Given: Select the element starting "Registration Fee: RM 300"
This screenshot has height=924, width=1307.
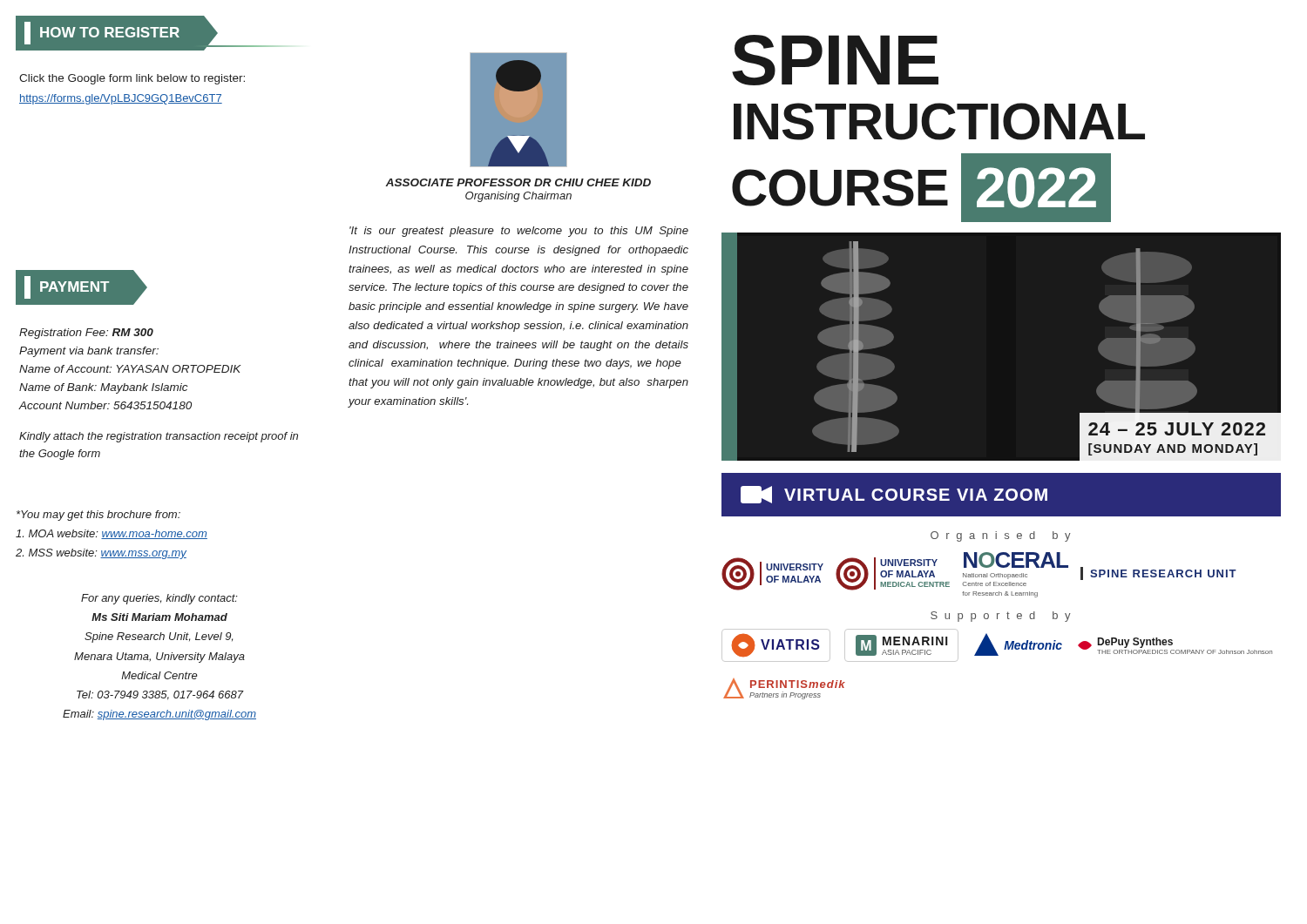Looking at the screenshot, I should (x=86, y=332).
